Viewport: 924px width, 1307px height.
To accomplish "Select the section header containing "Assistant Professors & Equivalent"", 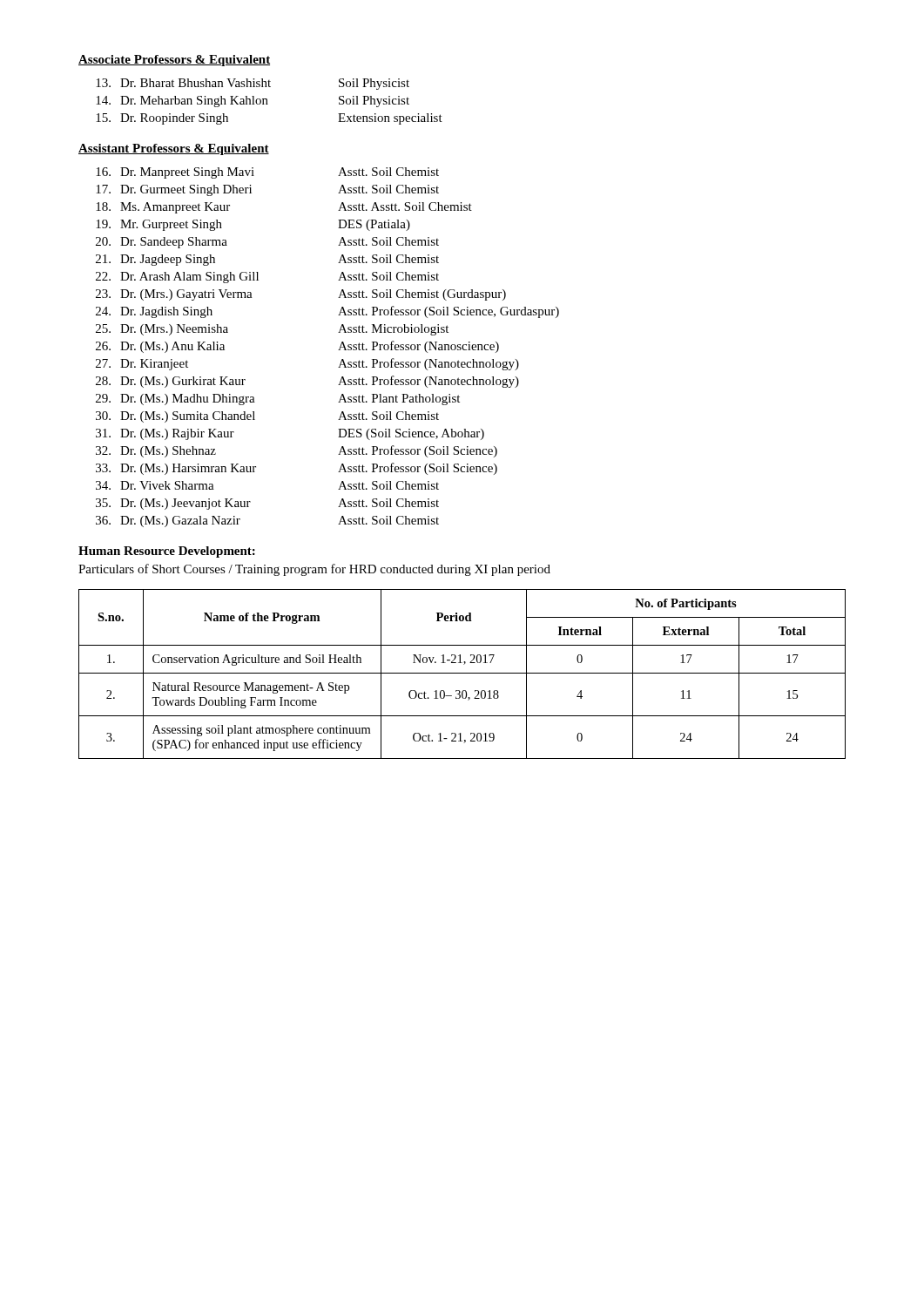I will point(173,148).
